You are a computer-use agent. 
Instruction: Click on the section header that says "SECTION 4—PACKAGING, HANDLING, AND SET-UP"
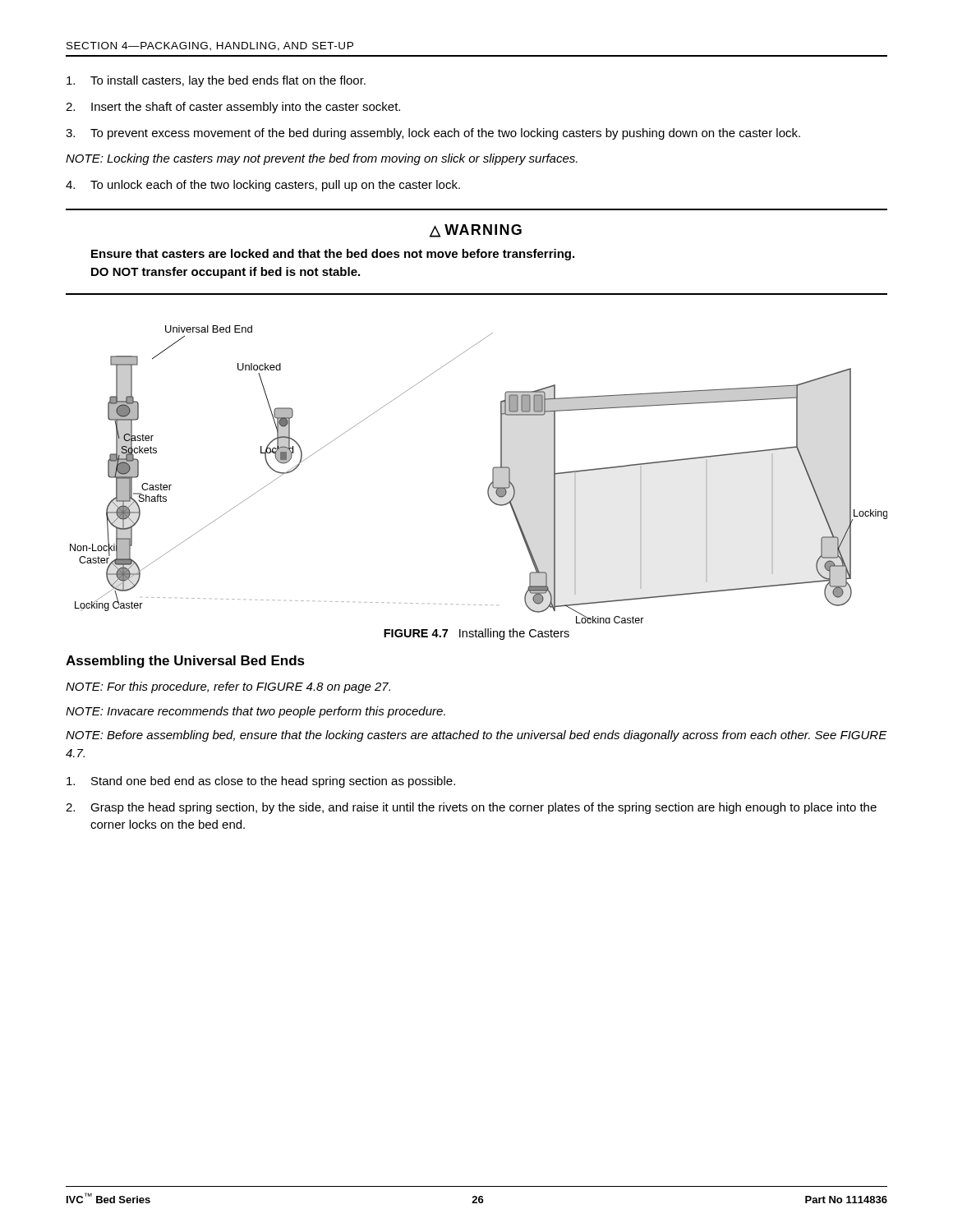[x=210, y=46]
